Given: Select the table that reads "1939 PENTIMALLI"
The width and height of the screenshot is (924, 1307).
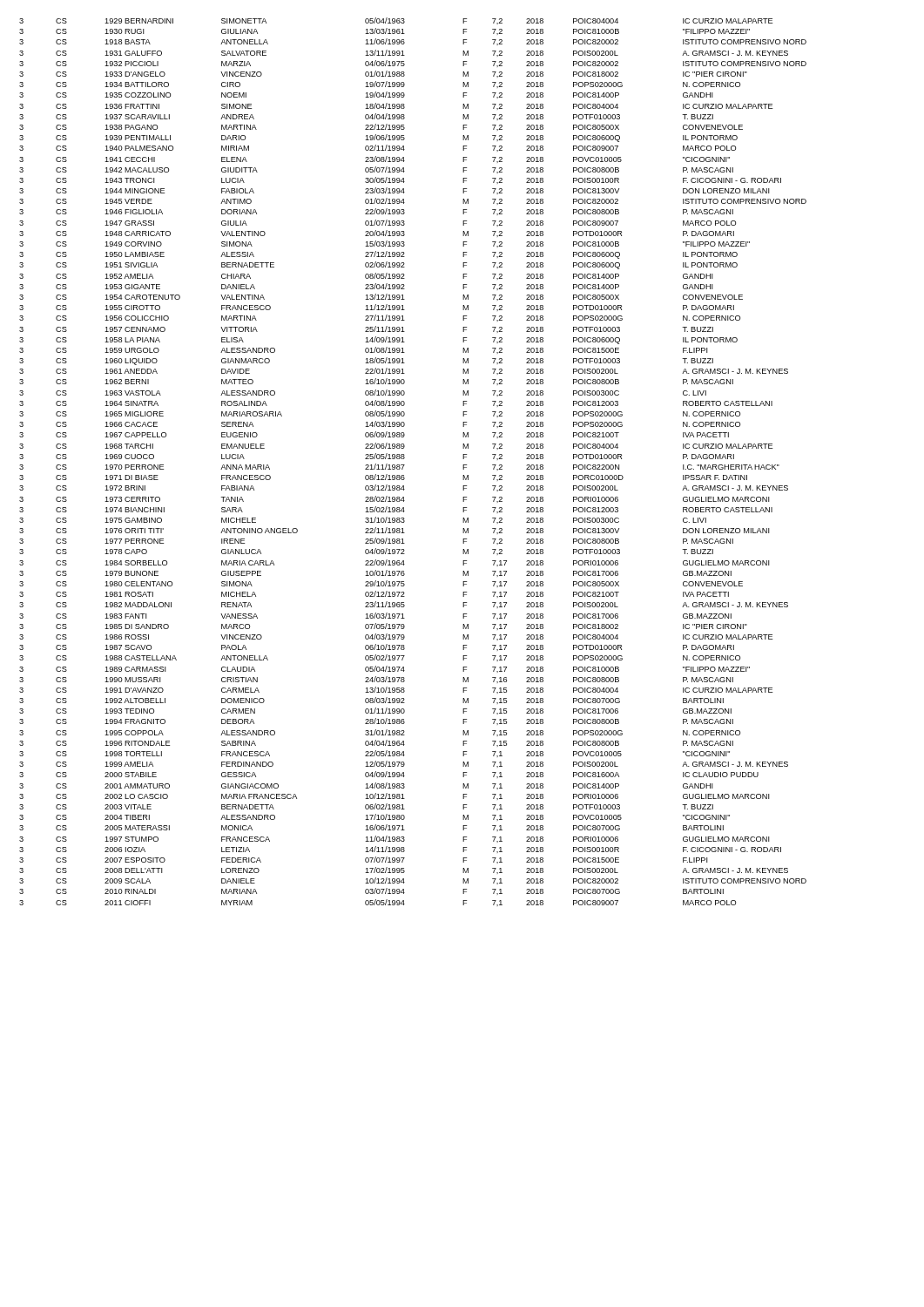Looking at the screenshot, I should 462,462.
